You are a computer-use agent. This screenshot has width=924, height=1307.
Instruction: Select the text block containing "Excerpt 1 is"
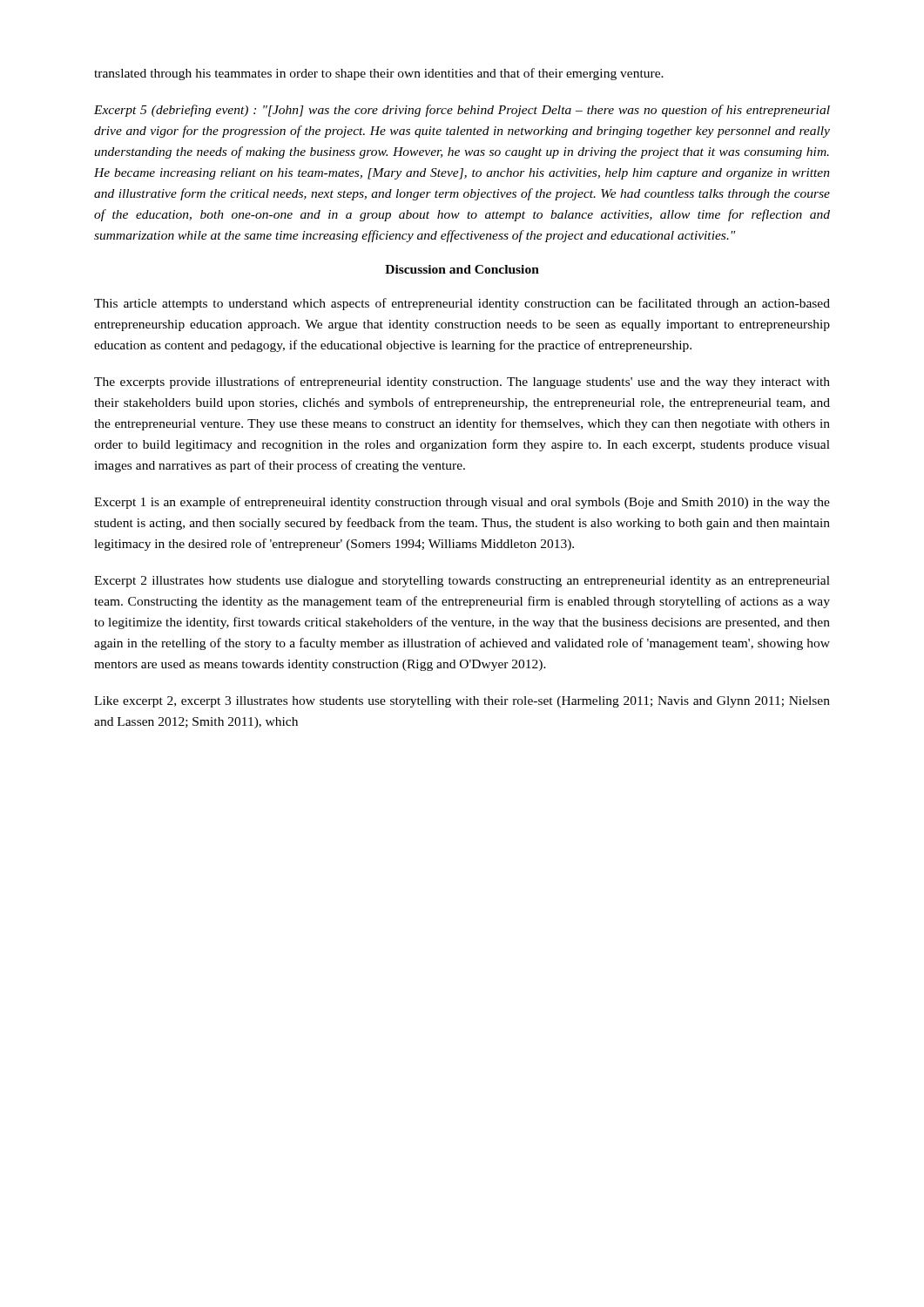(x=462, y=523)
